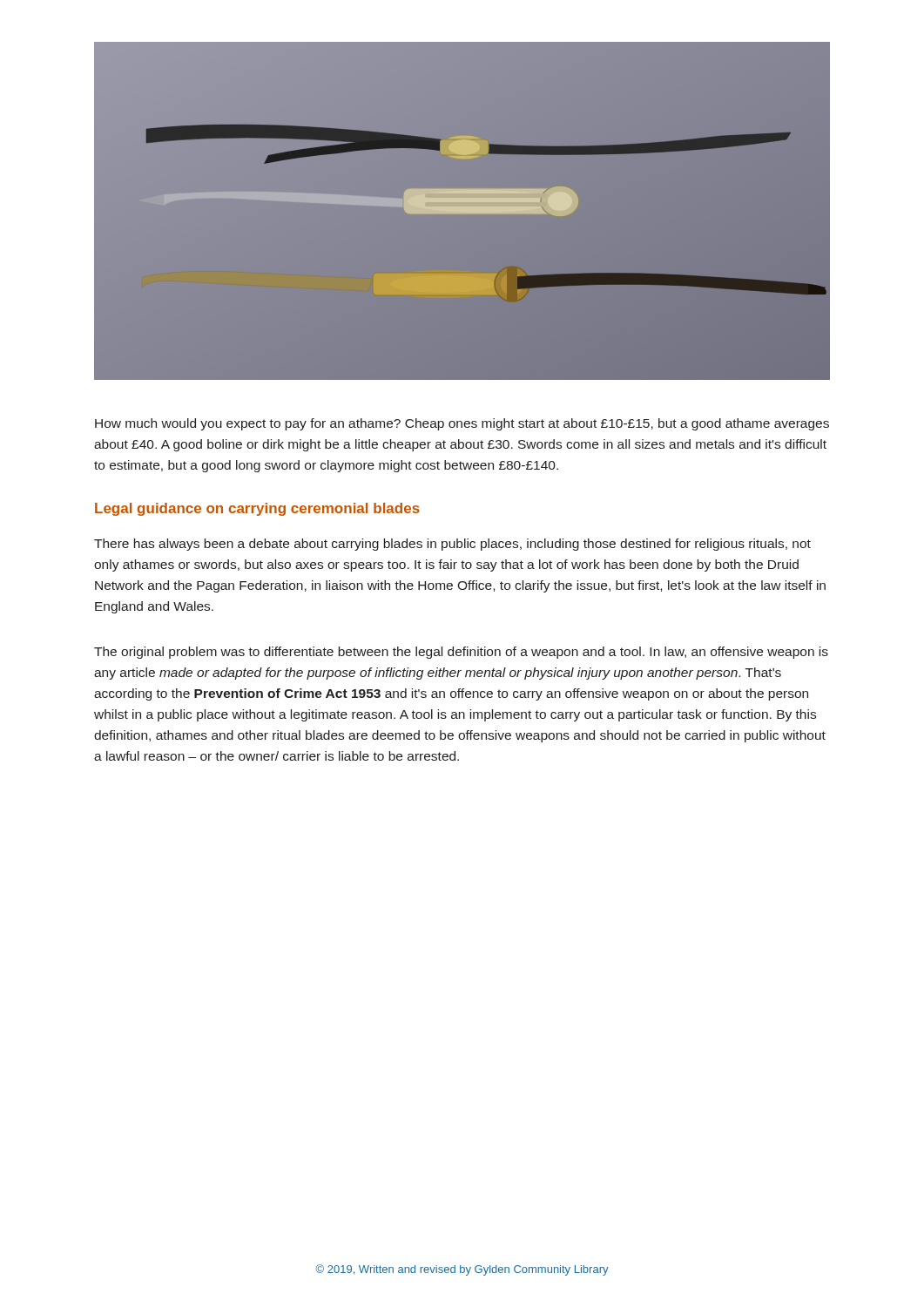Select the text block that says "There has always been a debate about"
924x1307 pixels.
click(460, 575)
